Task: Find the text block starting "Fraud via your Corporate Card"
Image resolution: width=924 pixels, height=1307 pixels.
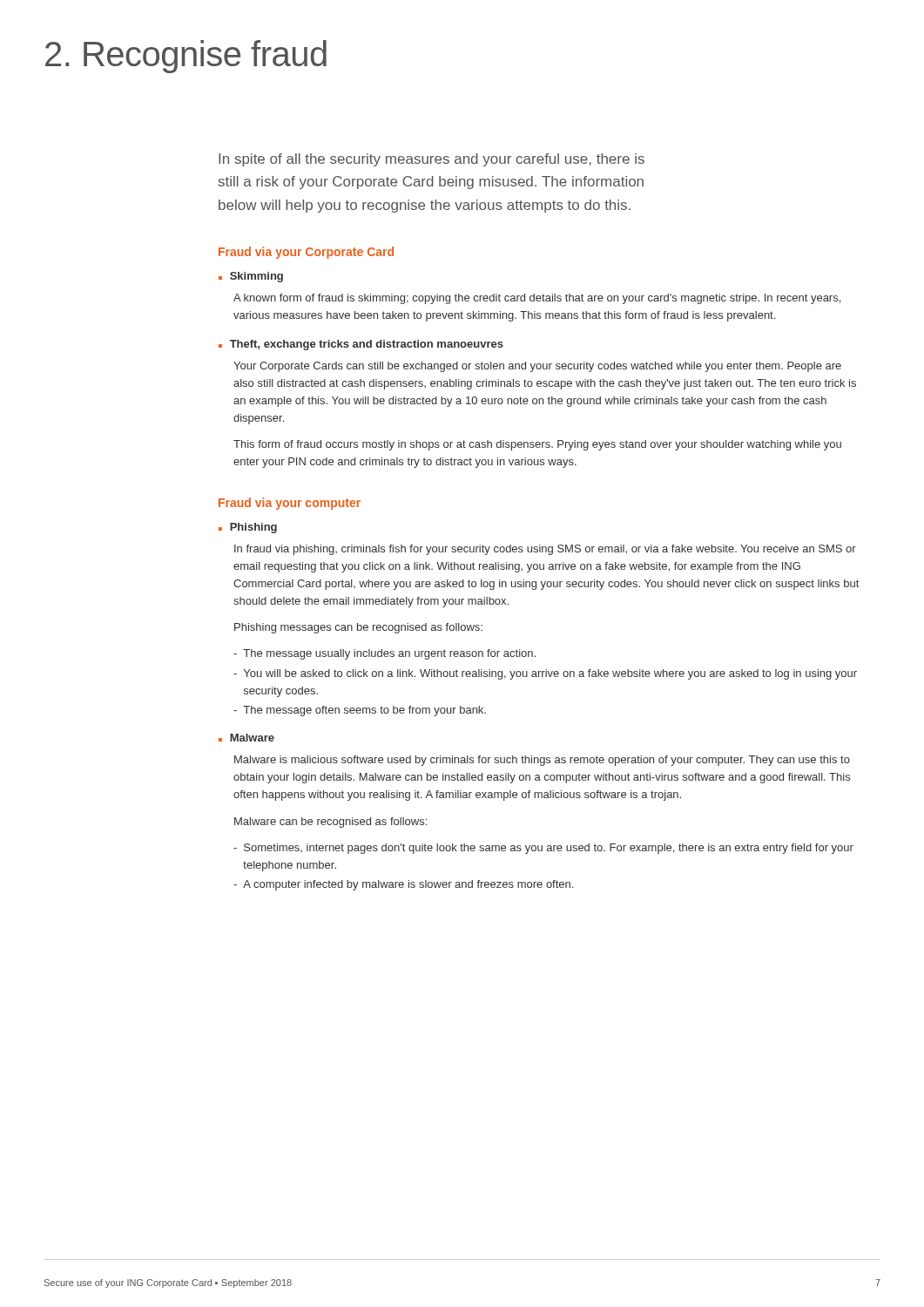Action: tap(306, 252)
